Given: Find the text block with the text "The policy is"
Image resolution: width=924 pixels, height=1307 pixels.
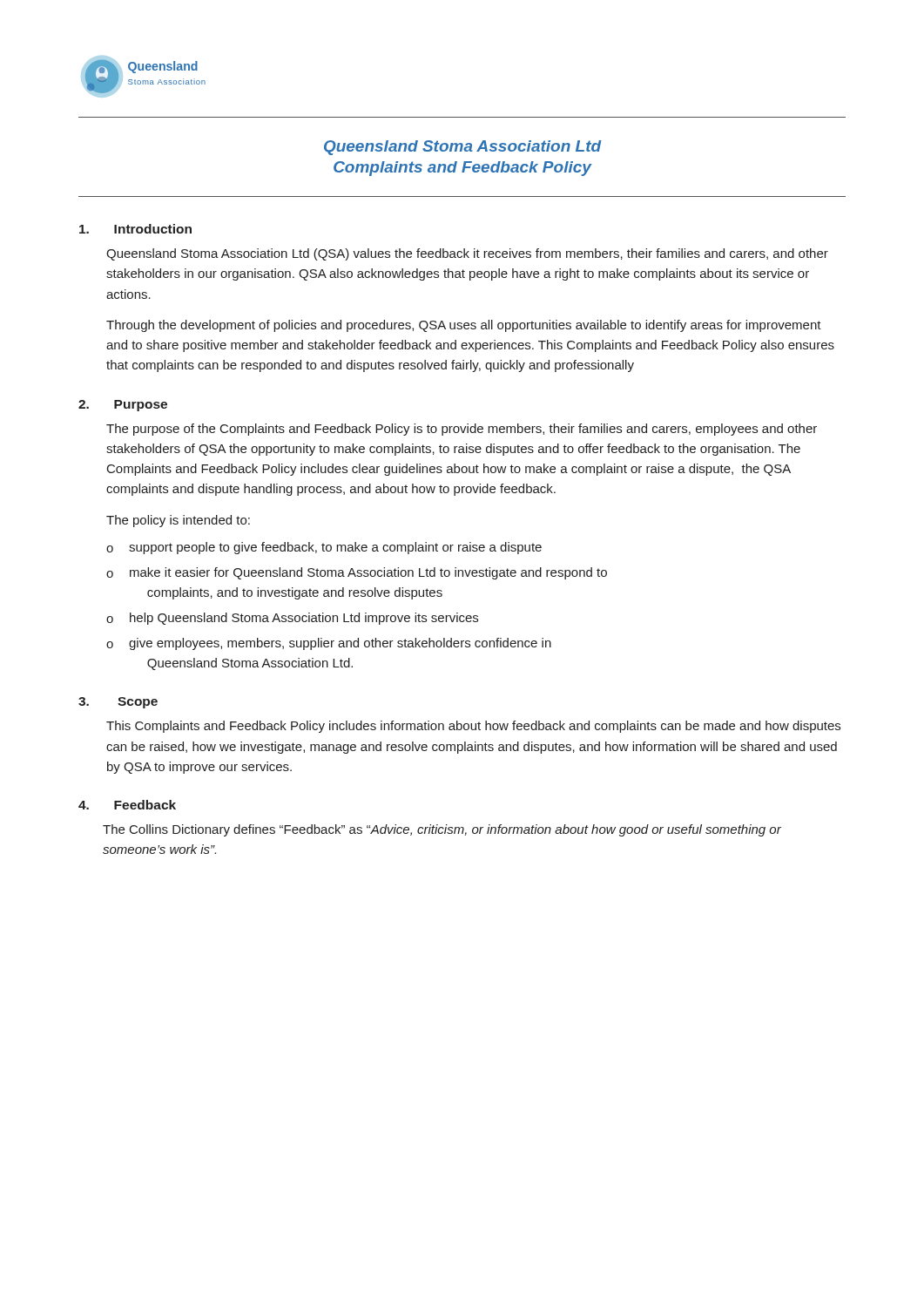Looking at the screenshot, I should (179, 519).
